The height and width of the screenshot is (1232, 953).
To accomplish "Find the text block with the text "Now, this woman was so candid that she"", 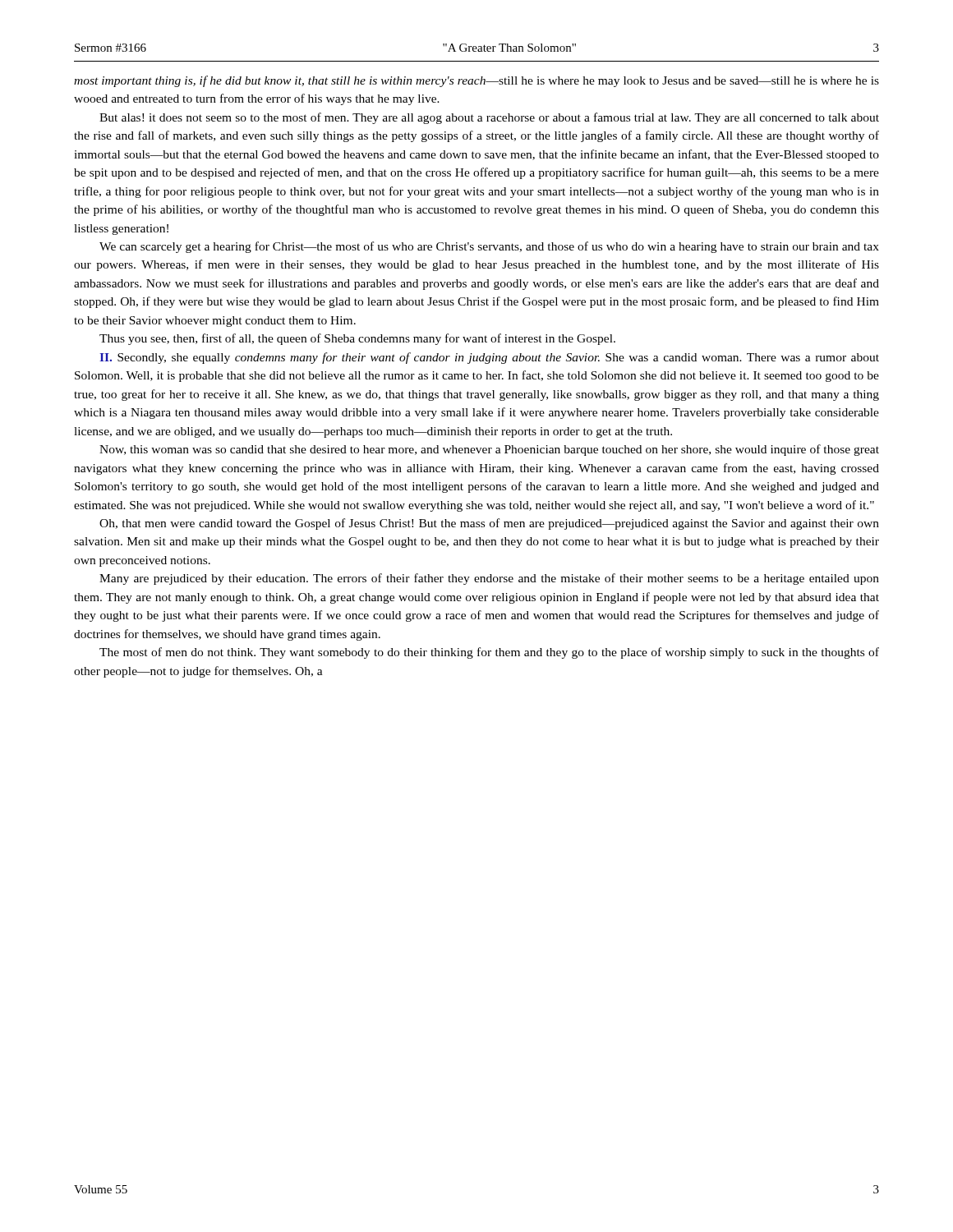I will (476, 477).
